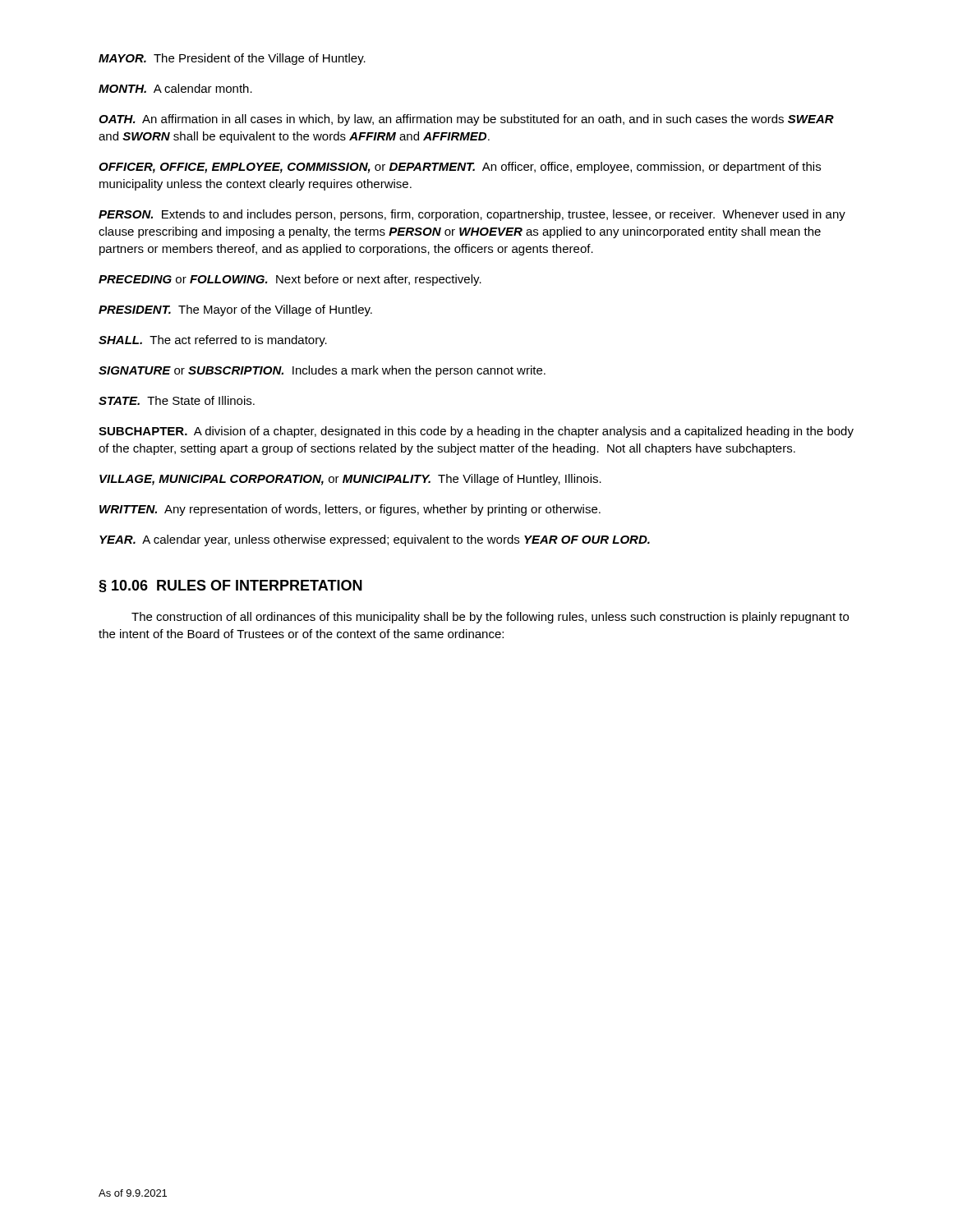The height and width of the screenshot is (1232, 953).
Task: Point to the block beginning "OATH. An affirmation in all cases in which,"
Action: tap(466, 127)
